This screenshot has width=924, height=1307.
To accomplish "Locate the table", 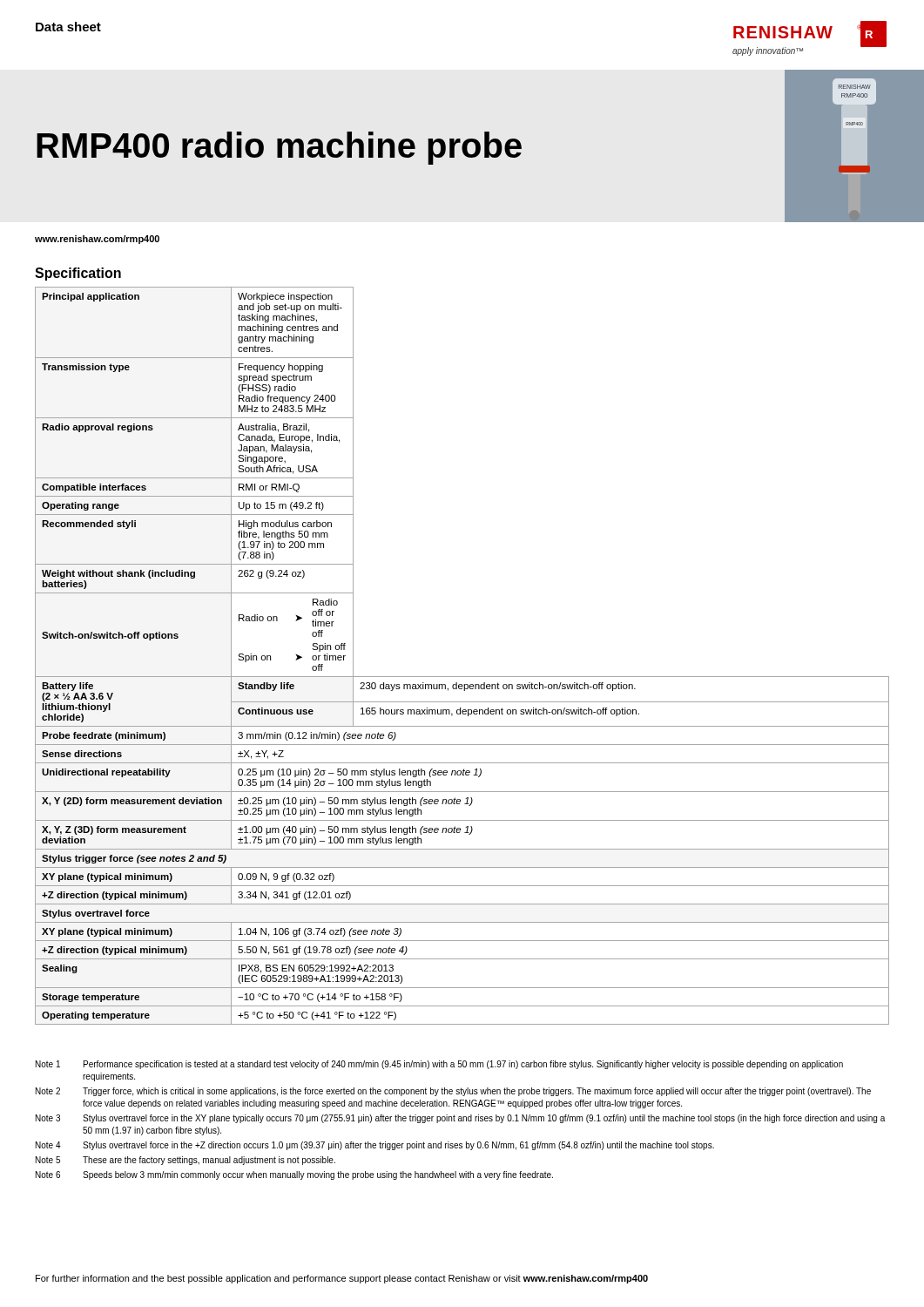I will 462,656.
